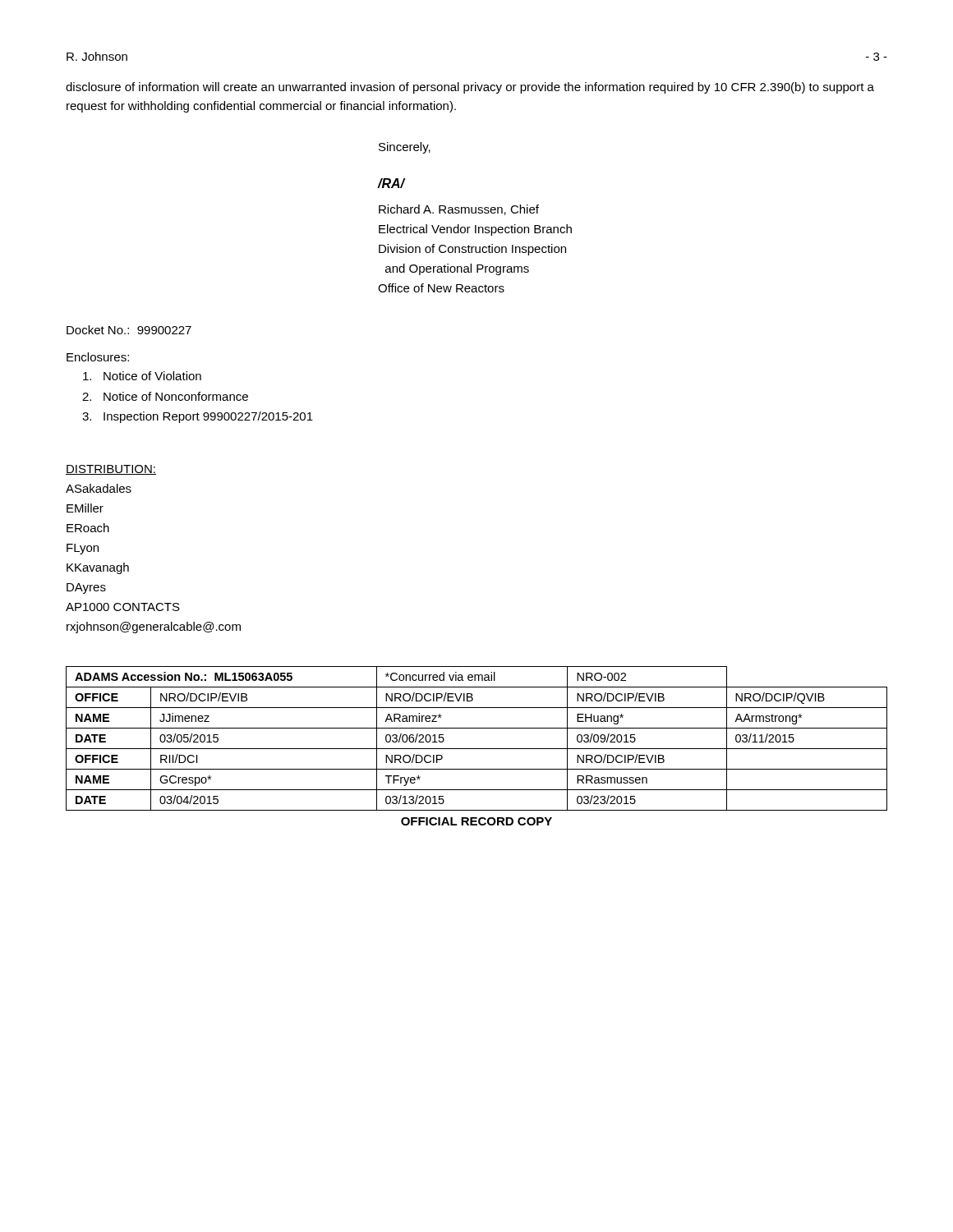
Task: Find the passage starting "OFFICIAL RECORD COPY"
Action: tap(476, 821)
